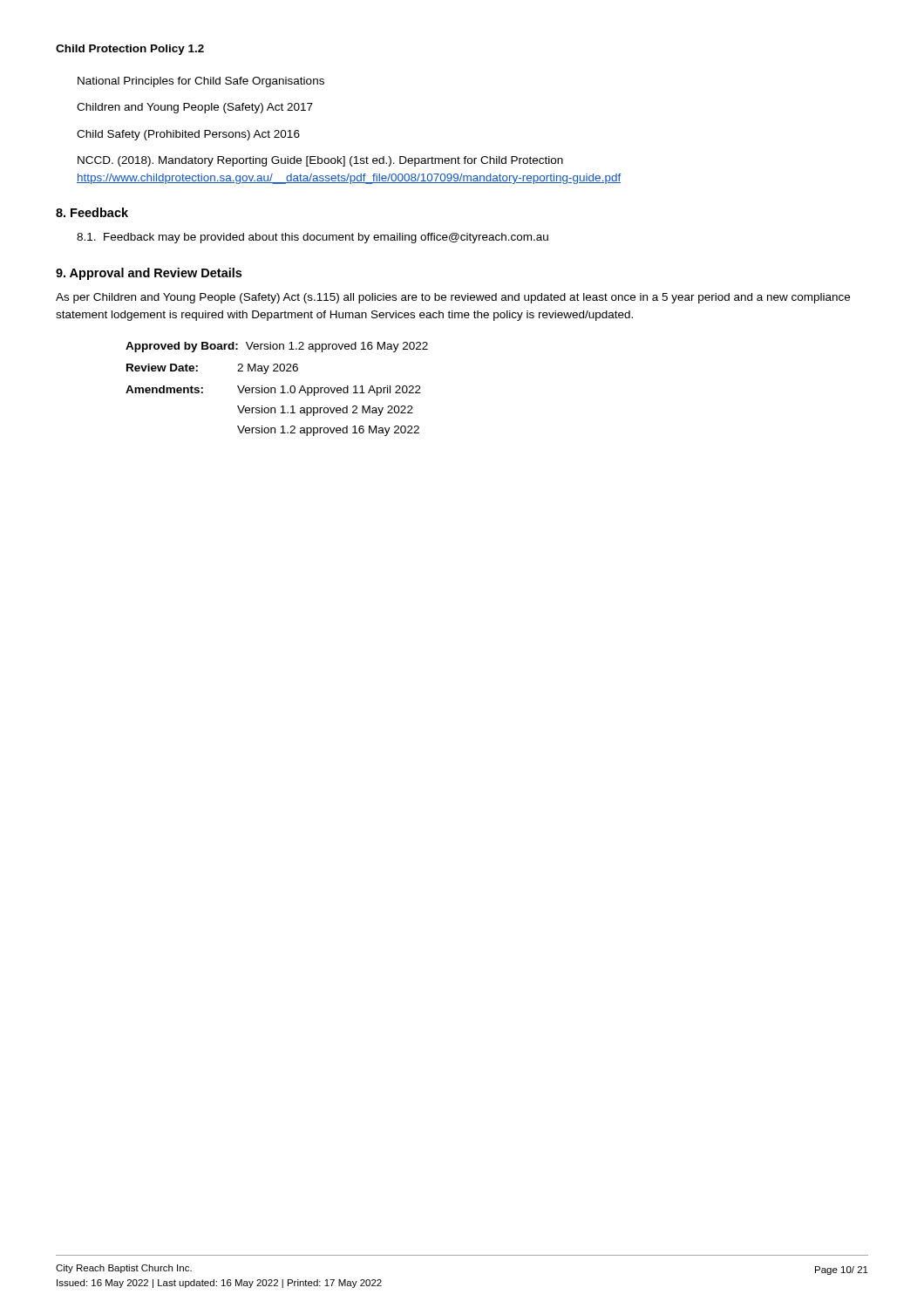Click where it says "National Principles for Child Safe Organisations"
Viewport: 924px width, 1308px height.
click(201, 81)
